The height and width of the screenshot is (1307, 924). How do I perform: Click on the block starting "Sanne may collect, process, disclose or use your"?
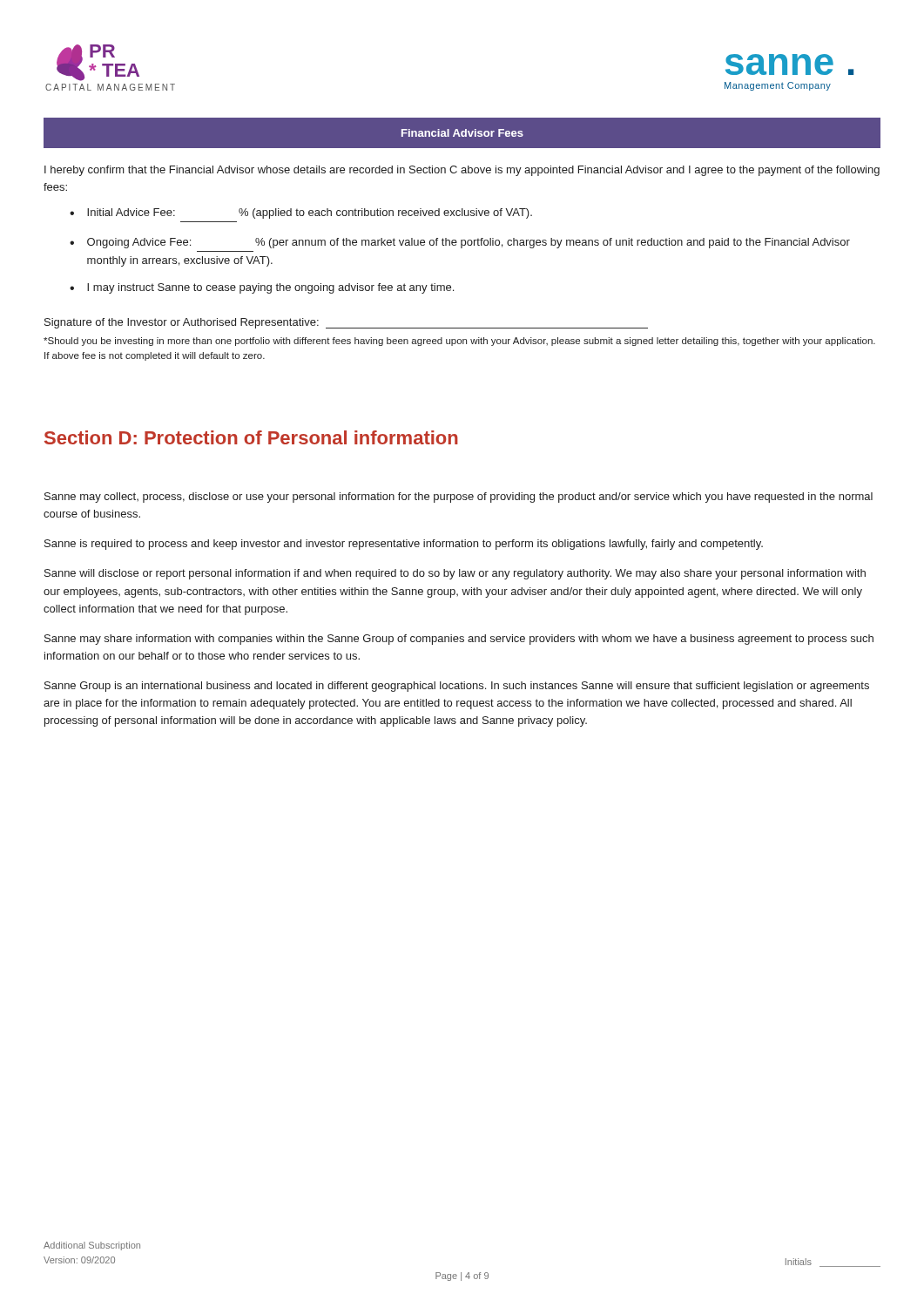coord(458,505)
